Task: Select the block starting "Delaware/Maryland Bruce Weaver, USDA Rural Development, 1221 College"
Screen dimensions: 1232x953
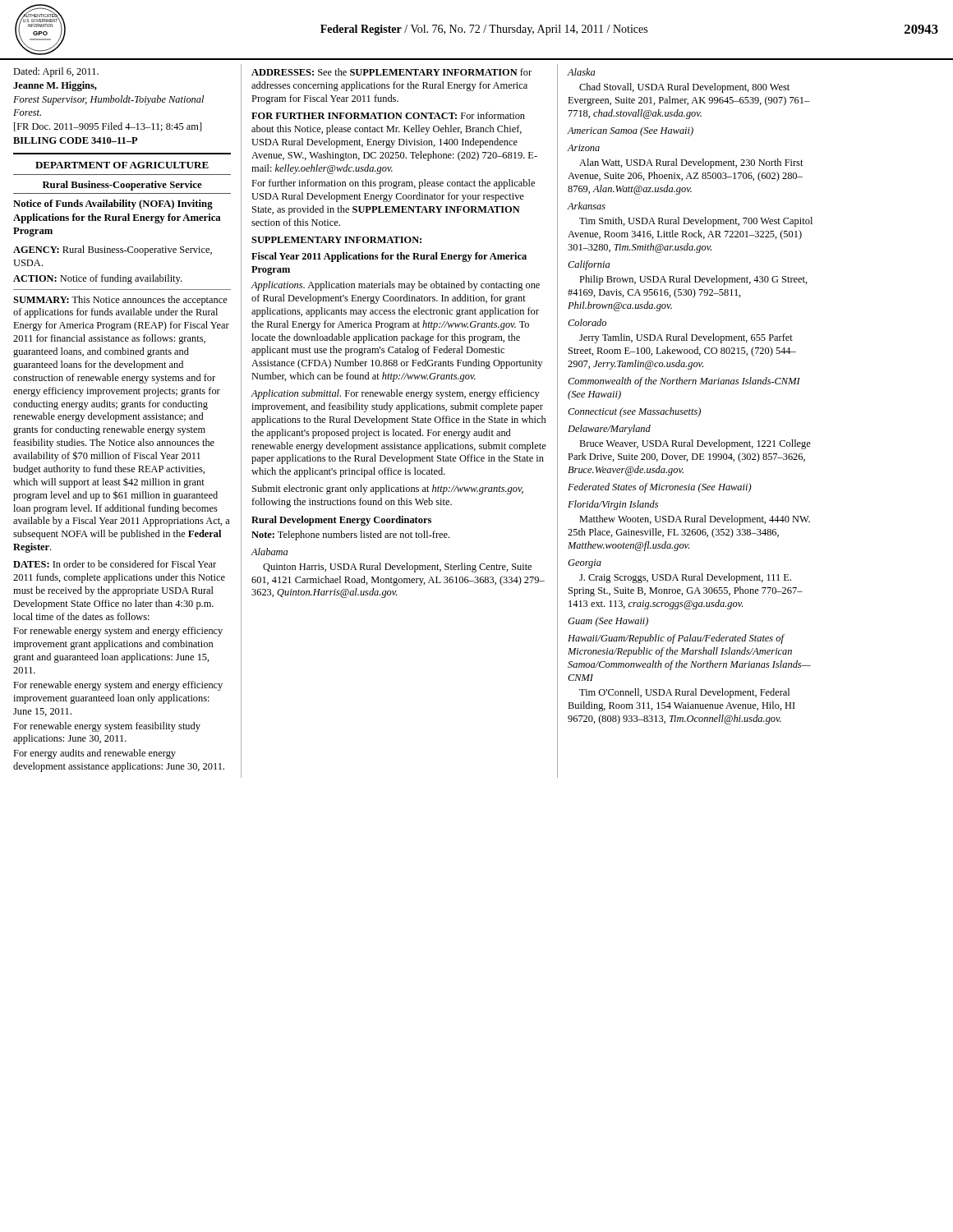Action: [x=691, y=449]
